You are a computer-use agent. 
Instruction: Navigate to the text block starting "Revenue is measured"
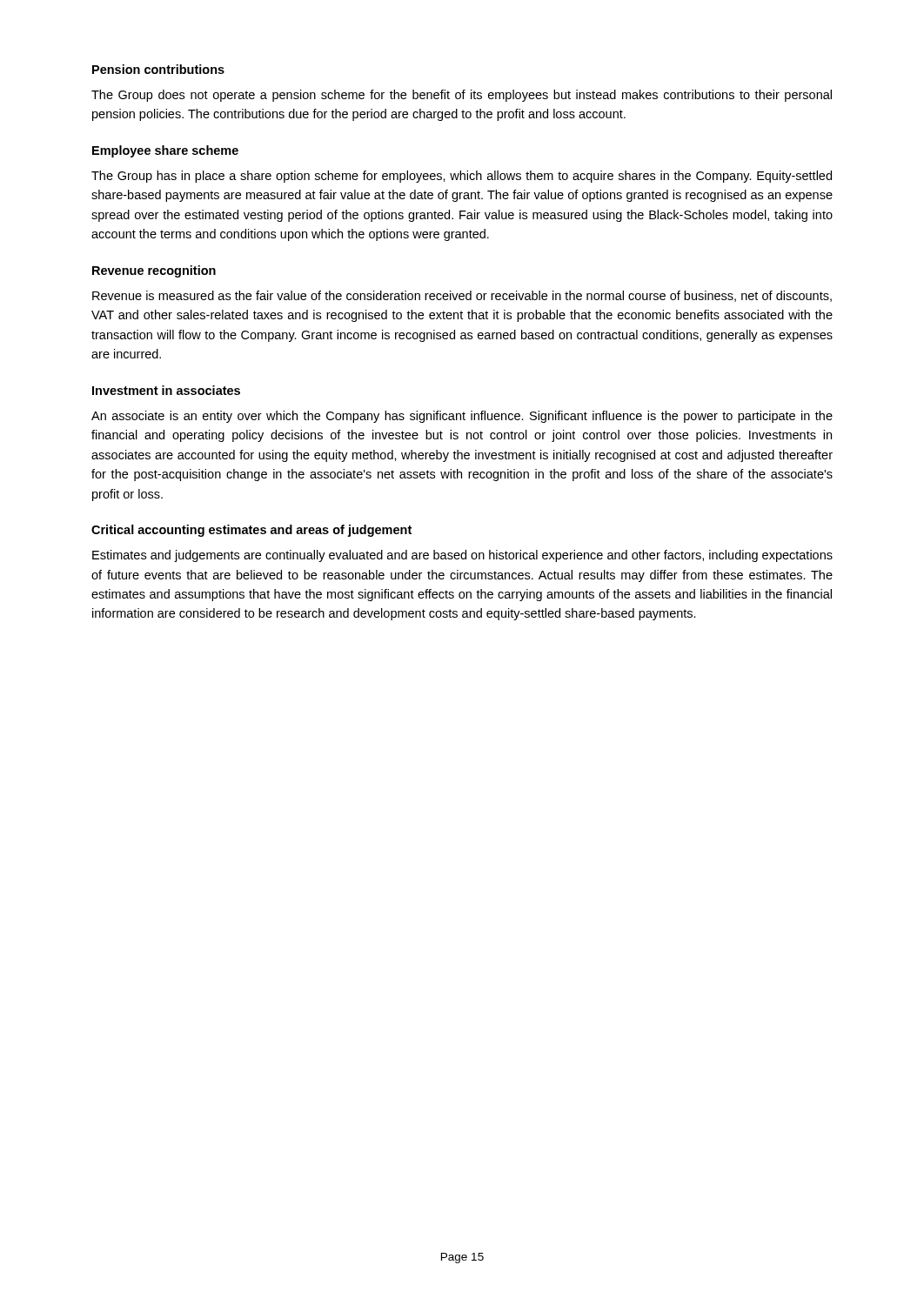[462, 325]
